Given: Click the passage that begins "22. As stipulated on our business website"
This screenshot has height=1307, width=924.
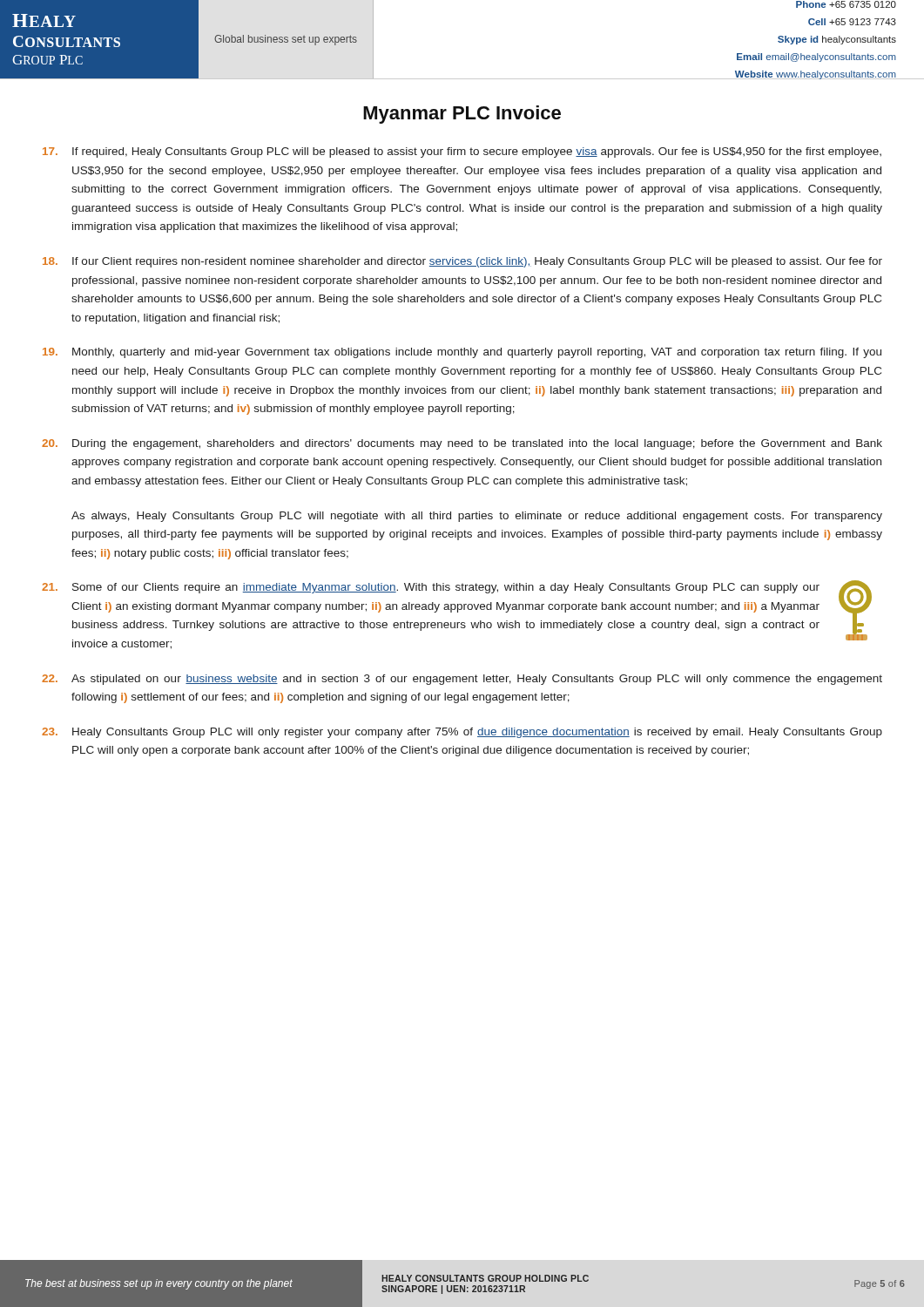Looking at the screenshot, I should [x=462, y=688].
